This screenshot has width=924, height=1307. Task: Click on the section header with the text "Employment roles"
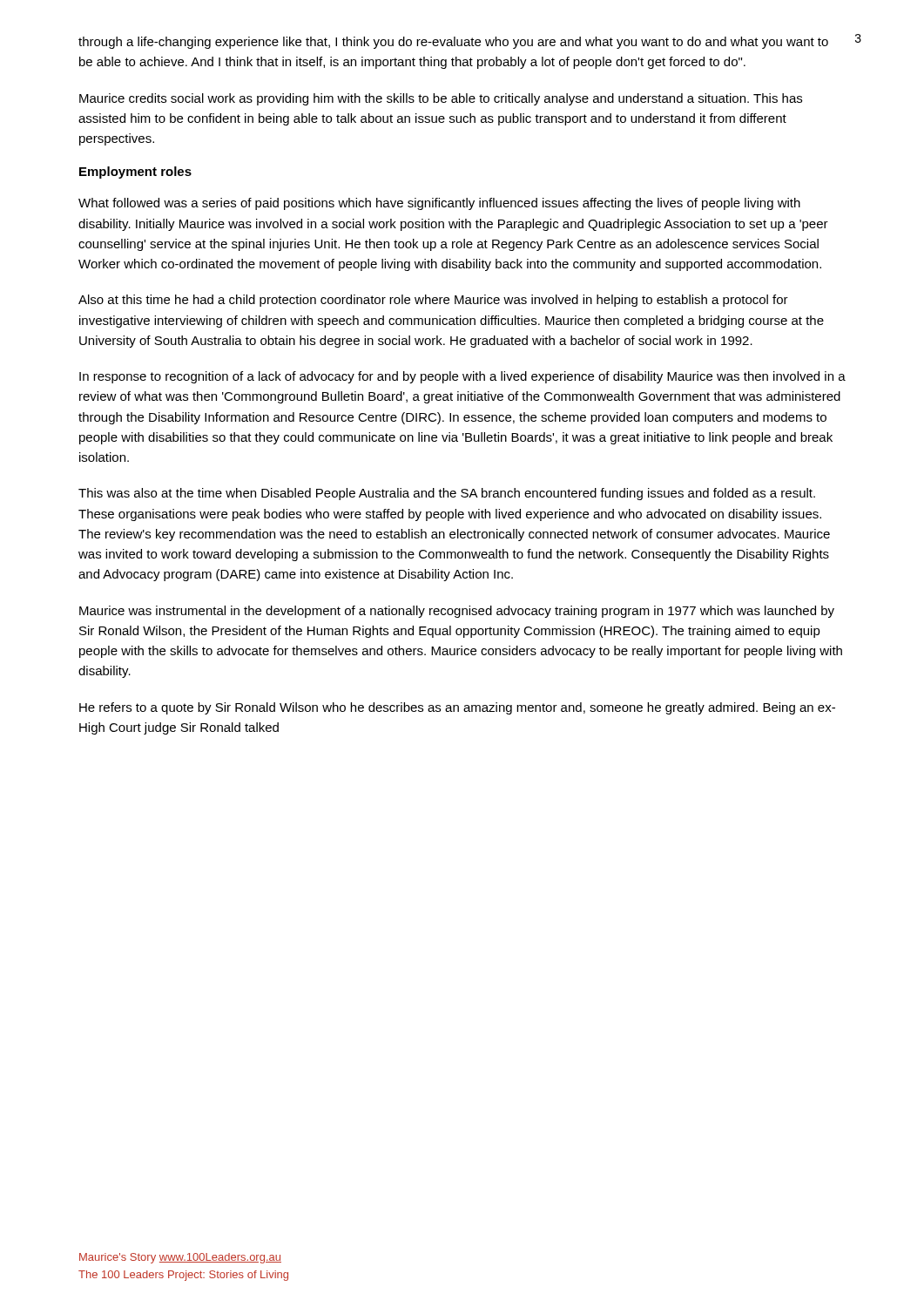(135, 171)
